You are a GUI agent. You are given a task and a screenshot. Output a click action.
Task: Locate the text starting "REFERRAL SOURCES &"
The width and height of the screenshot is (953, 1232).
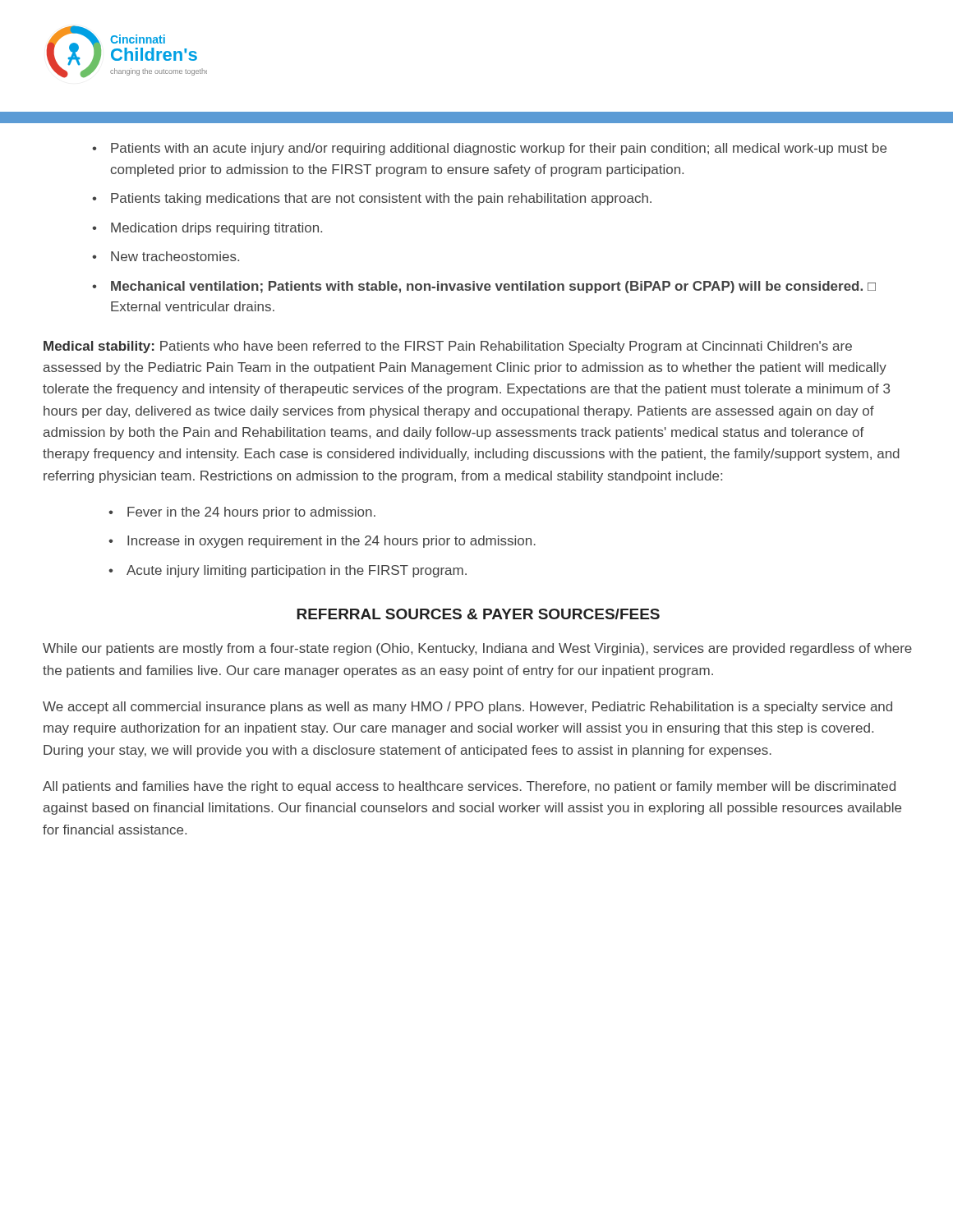click(478, 614)
